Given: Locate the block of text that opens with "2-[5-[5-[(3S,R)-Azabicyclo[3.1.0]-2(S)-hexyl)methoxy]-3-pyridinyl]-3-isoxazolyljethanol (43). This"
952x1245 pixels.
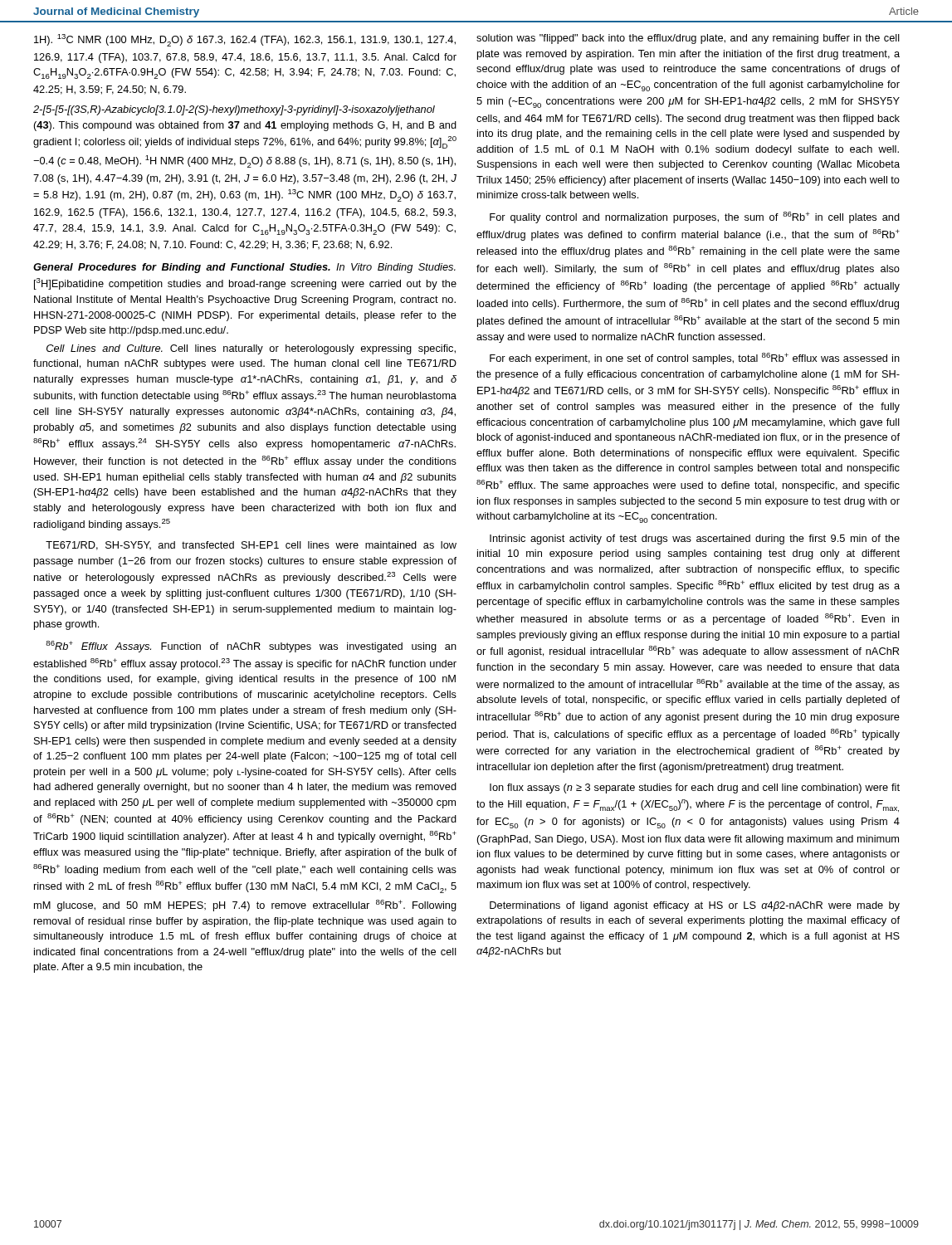Looking at the screenshot, I should tap(245, 178).
